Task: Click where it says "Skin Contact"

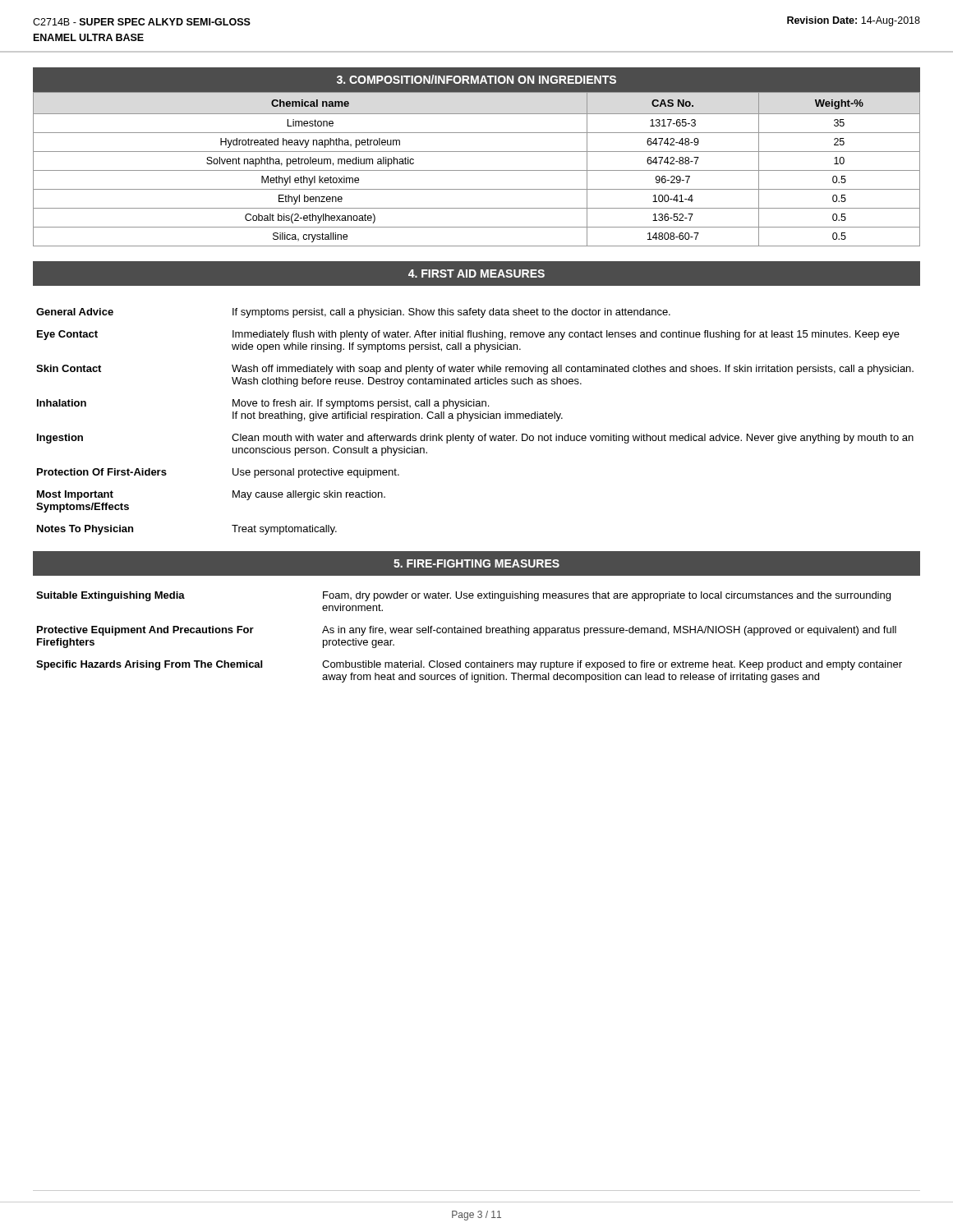Action: click(69, 368)
